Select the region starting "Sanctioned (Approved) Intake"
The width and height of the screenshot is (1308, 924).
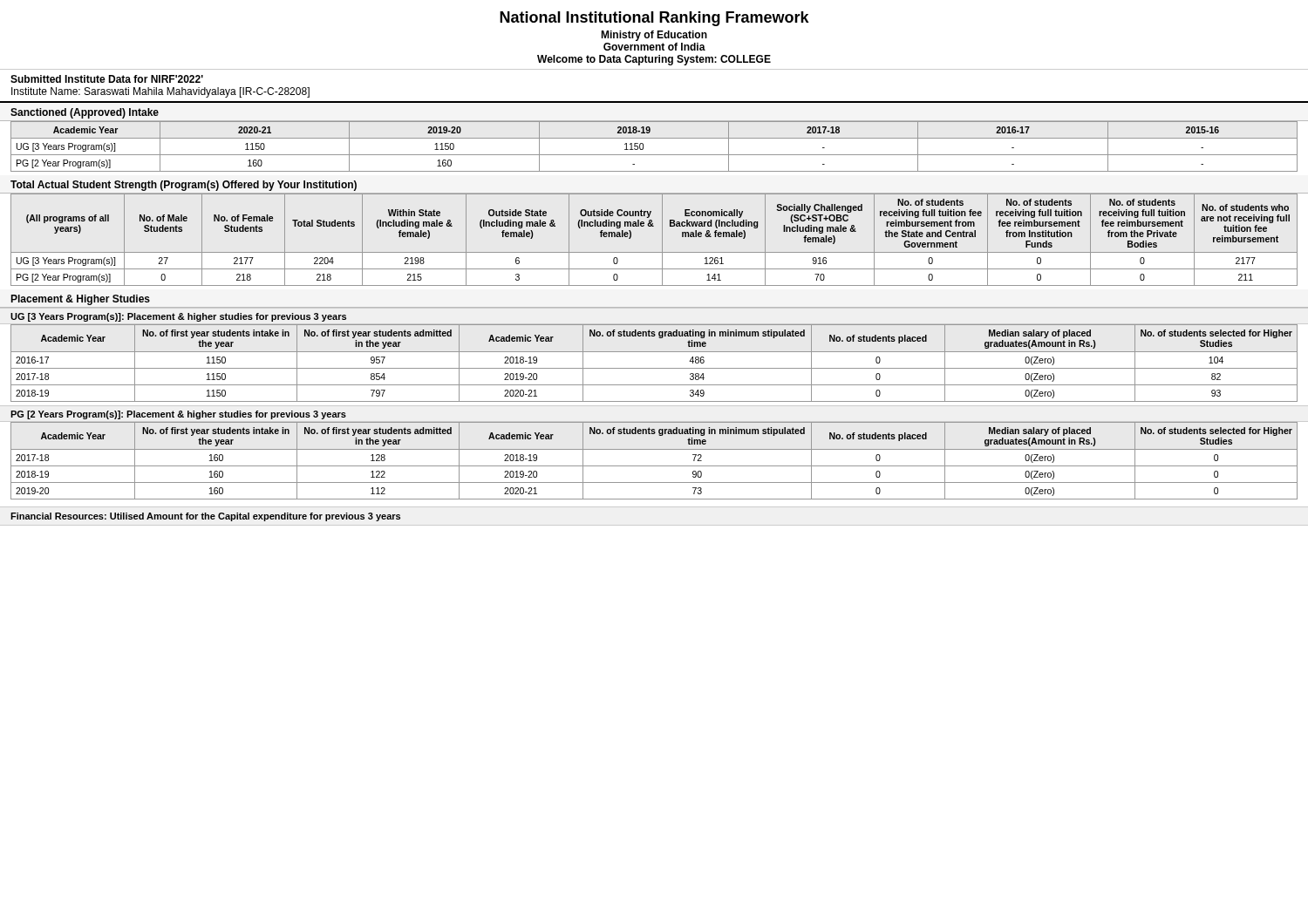(x=85, y=112)
